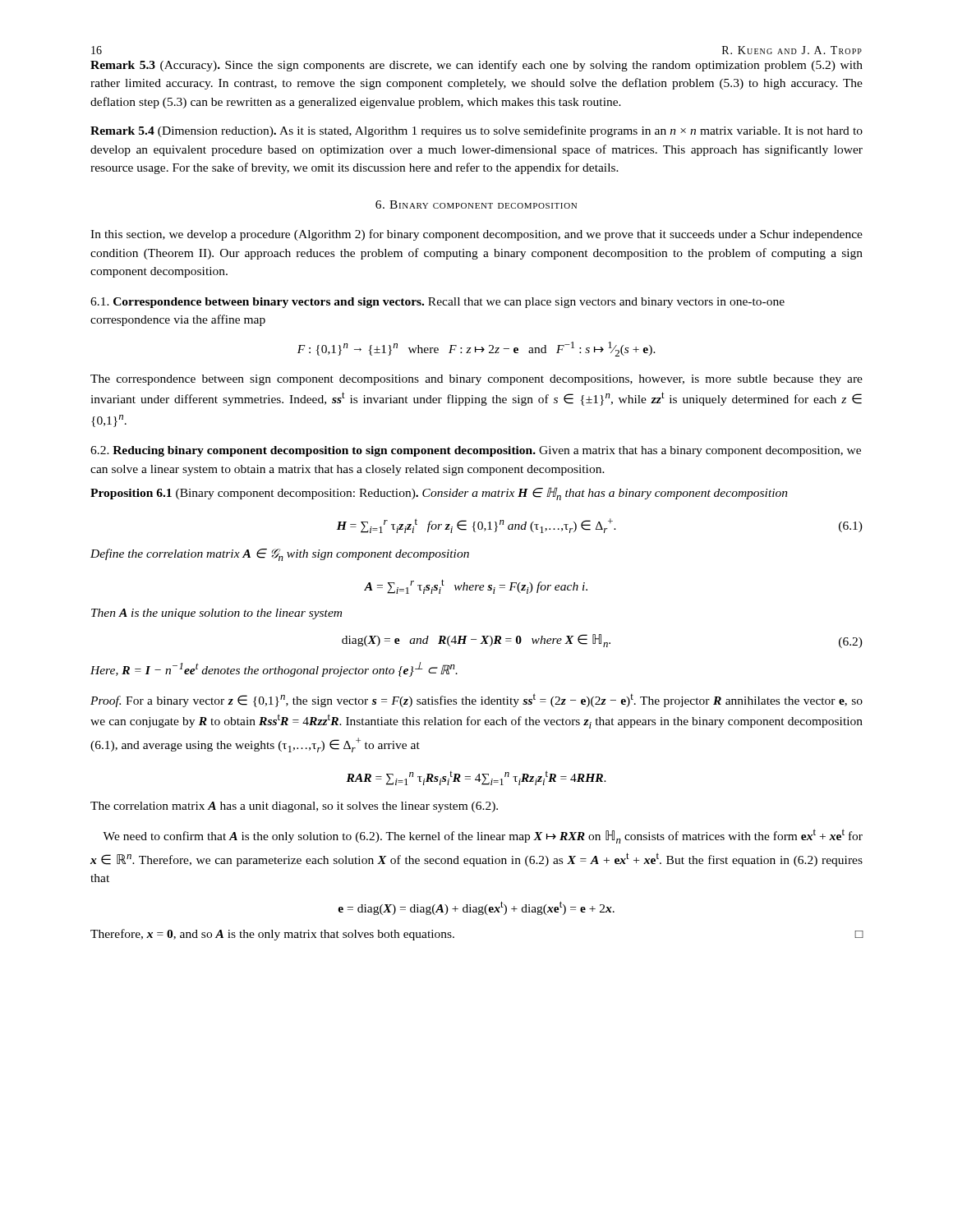Point to the block beginning "Remark 5.4 (Dimension reduction)."
This screenshot has width=953, height=1232.
coord(476,149)
